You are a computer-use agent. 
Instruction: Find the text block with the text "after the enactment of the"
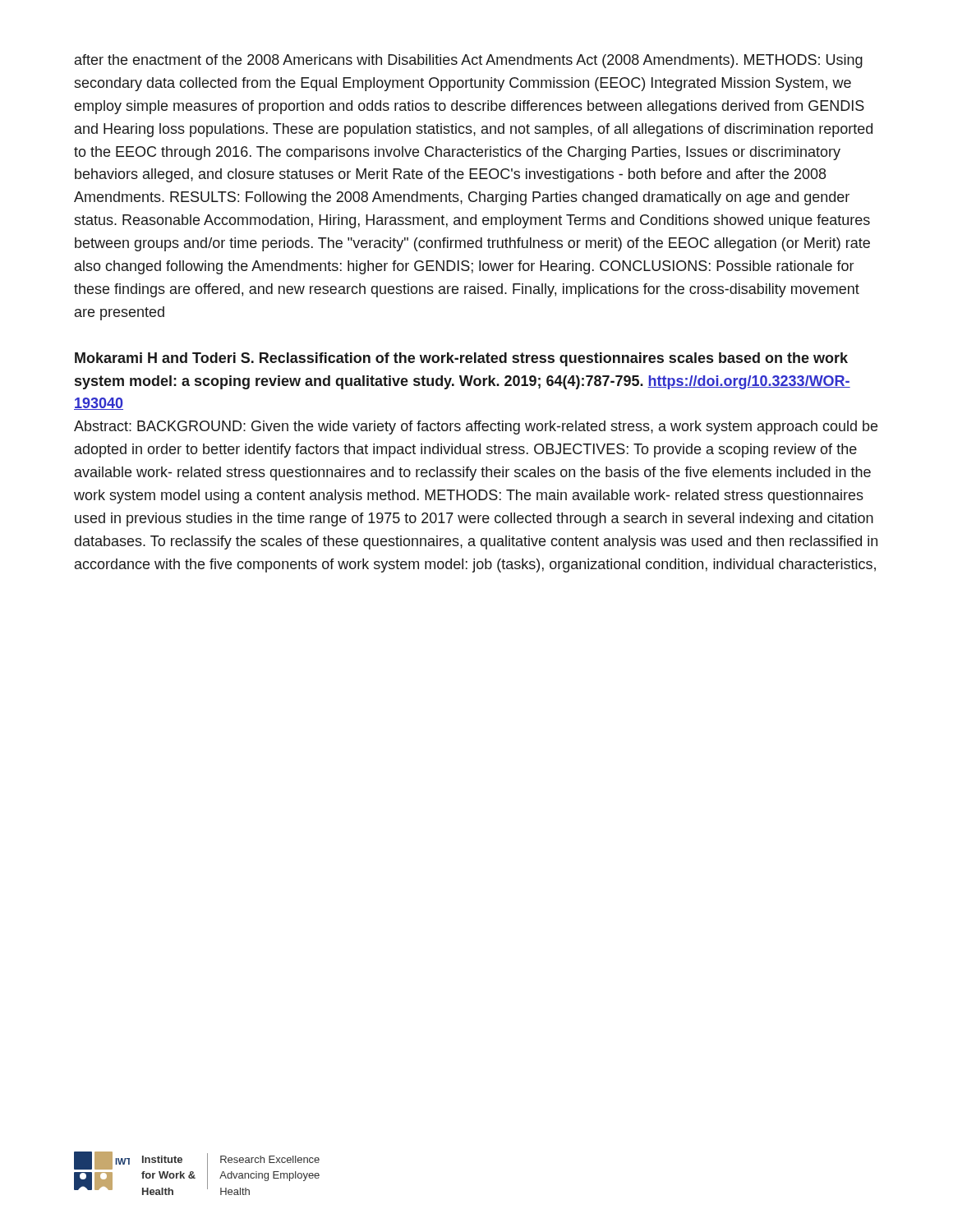[x=474, y=186]
